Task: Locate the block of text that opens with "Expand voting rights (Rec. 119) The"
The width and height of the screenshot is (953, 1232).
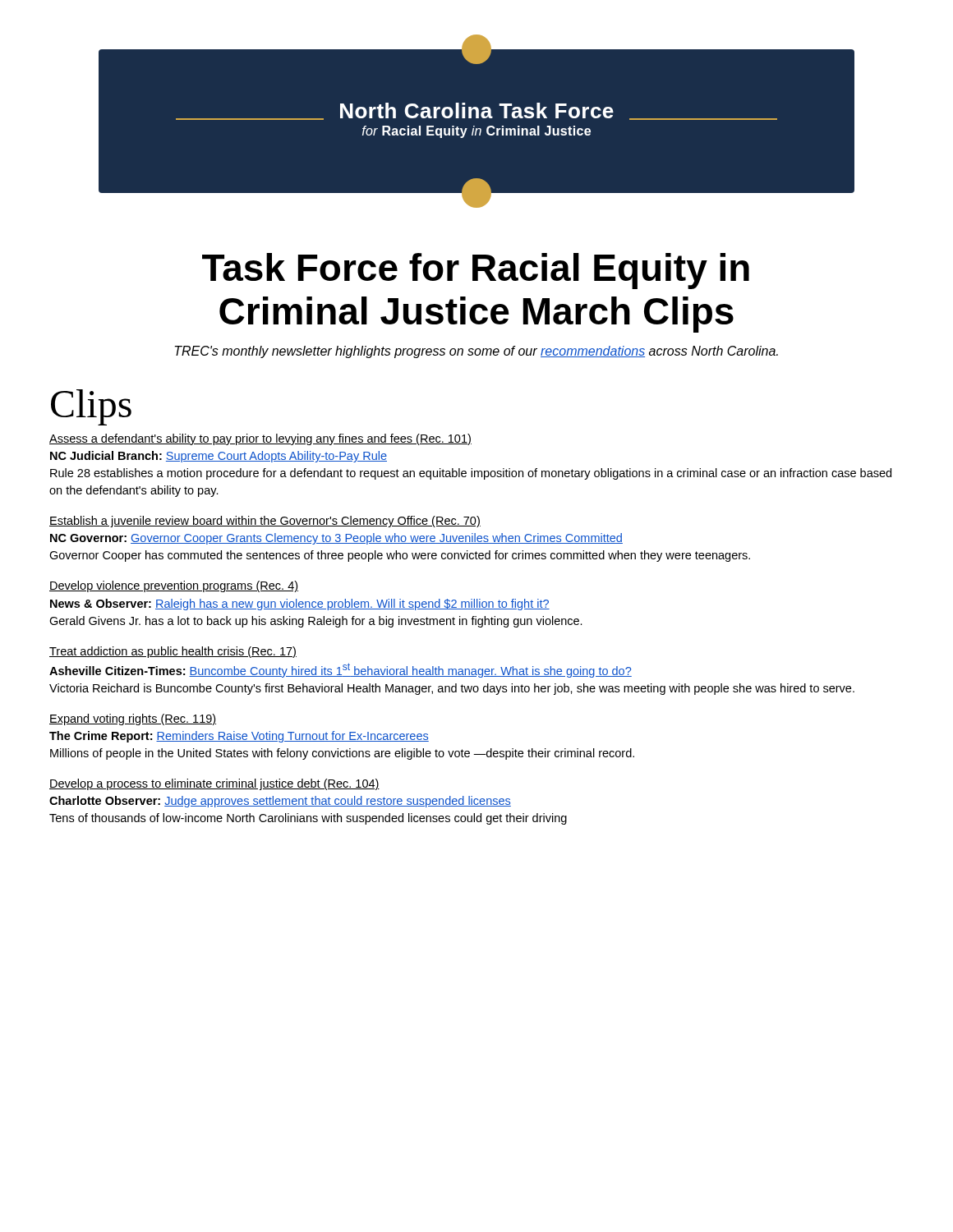Action: [133, 719]
